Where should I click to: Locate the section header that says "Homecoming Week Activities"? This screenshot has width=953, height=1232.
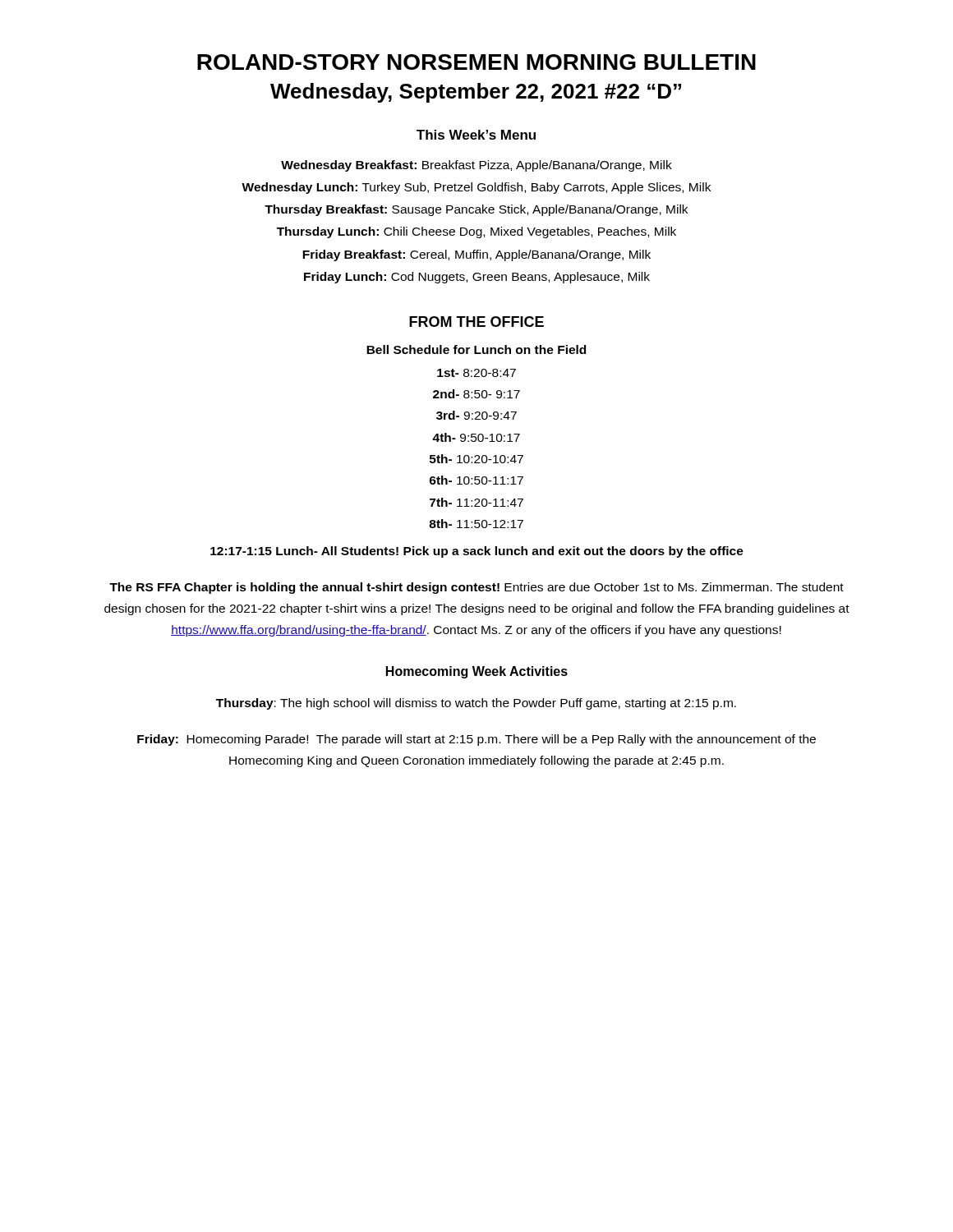[x=476, y=671]
